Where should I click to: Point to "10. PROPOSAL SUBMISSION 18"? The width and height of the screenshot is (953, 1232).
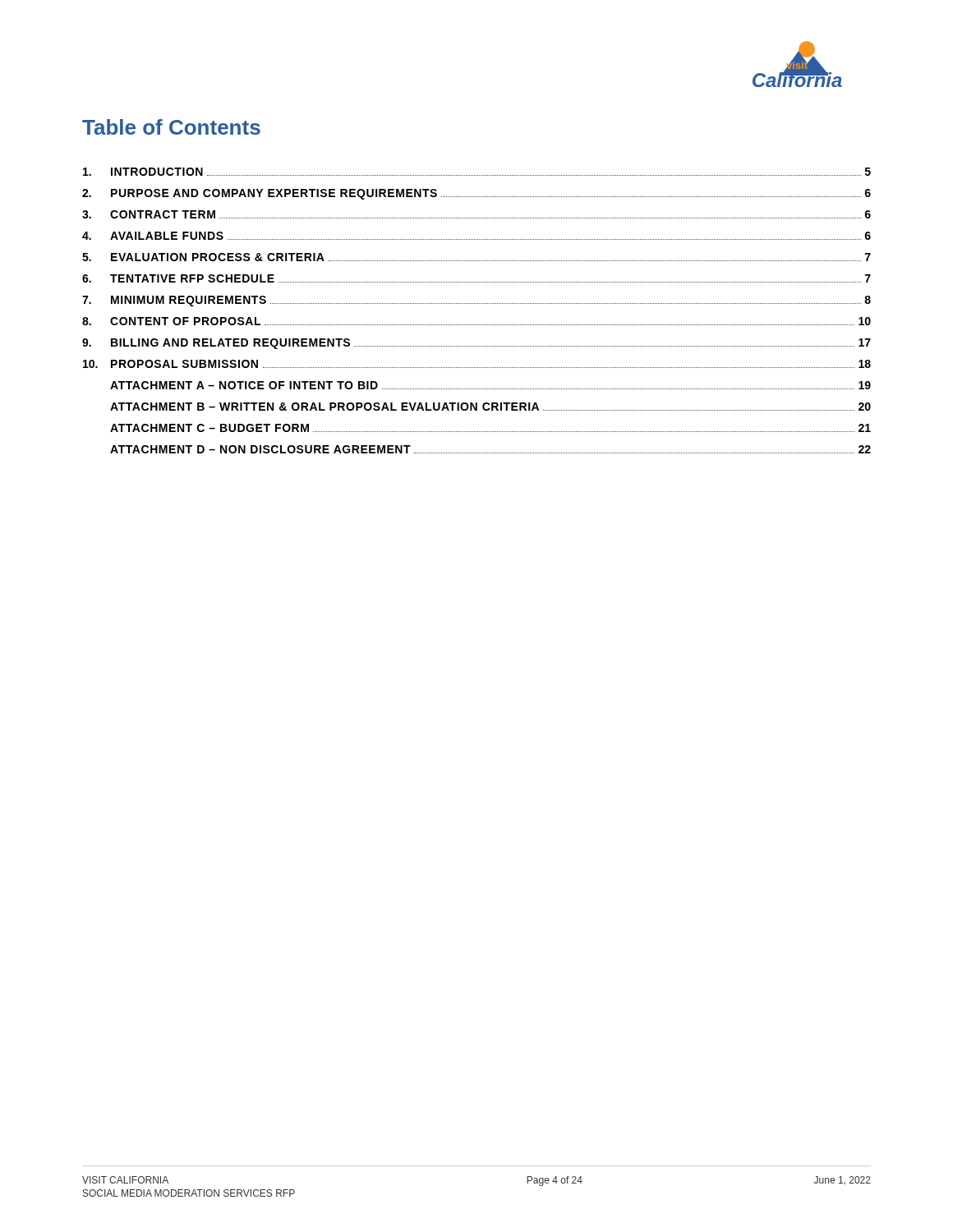click(476, 364)
